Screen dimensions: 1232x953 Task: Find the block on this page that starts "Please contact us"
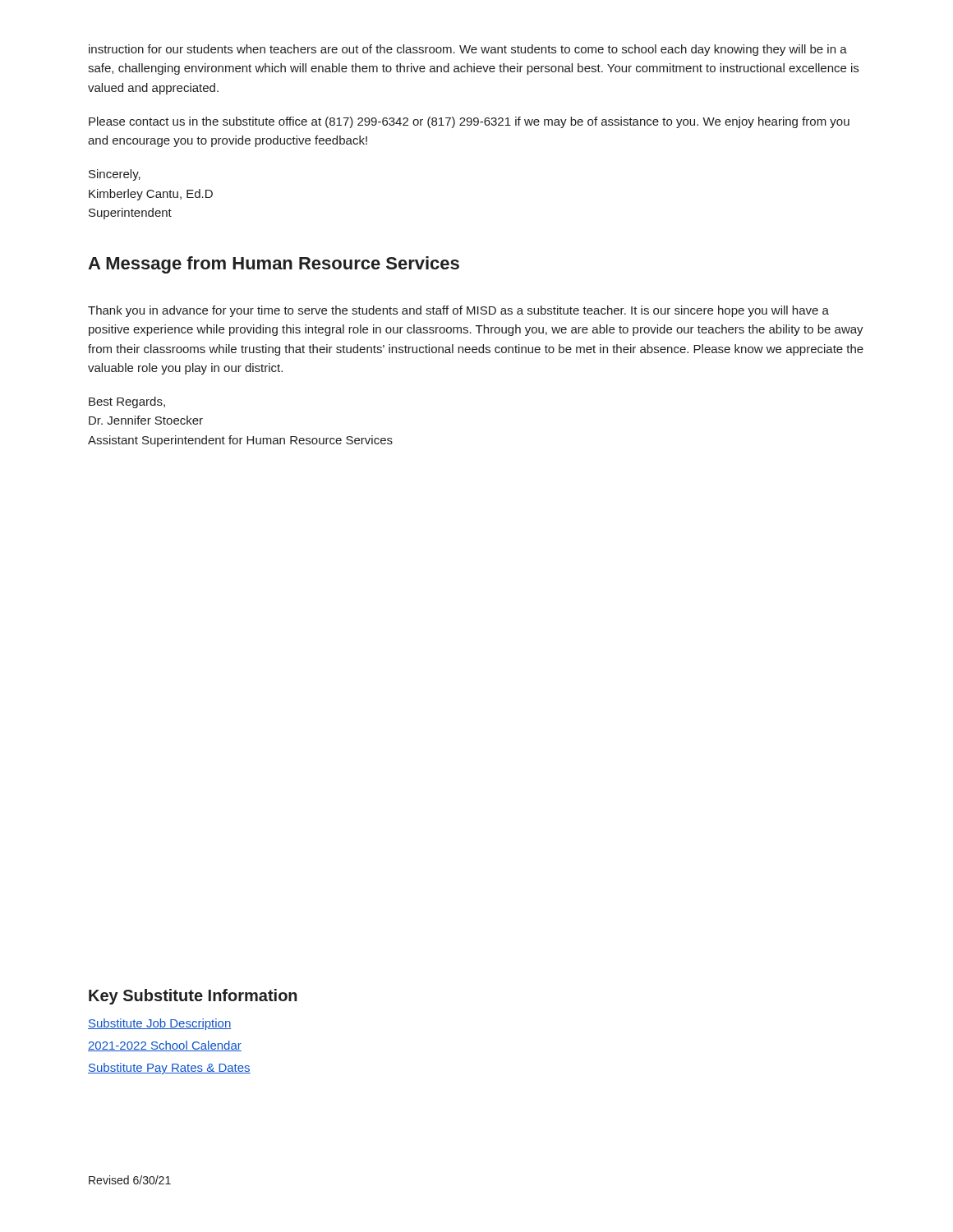[x=469, y=130]
